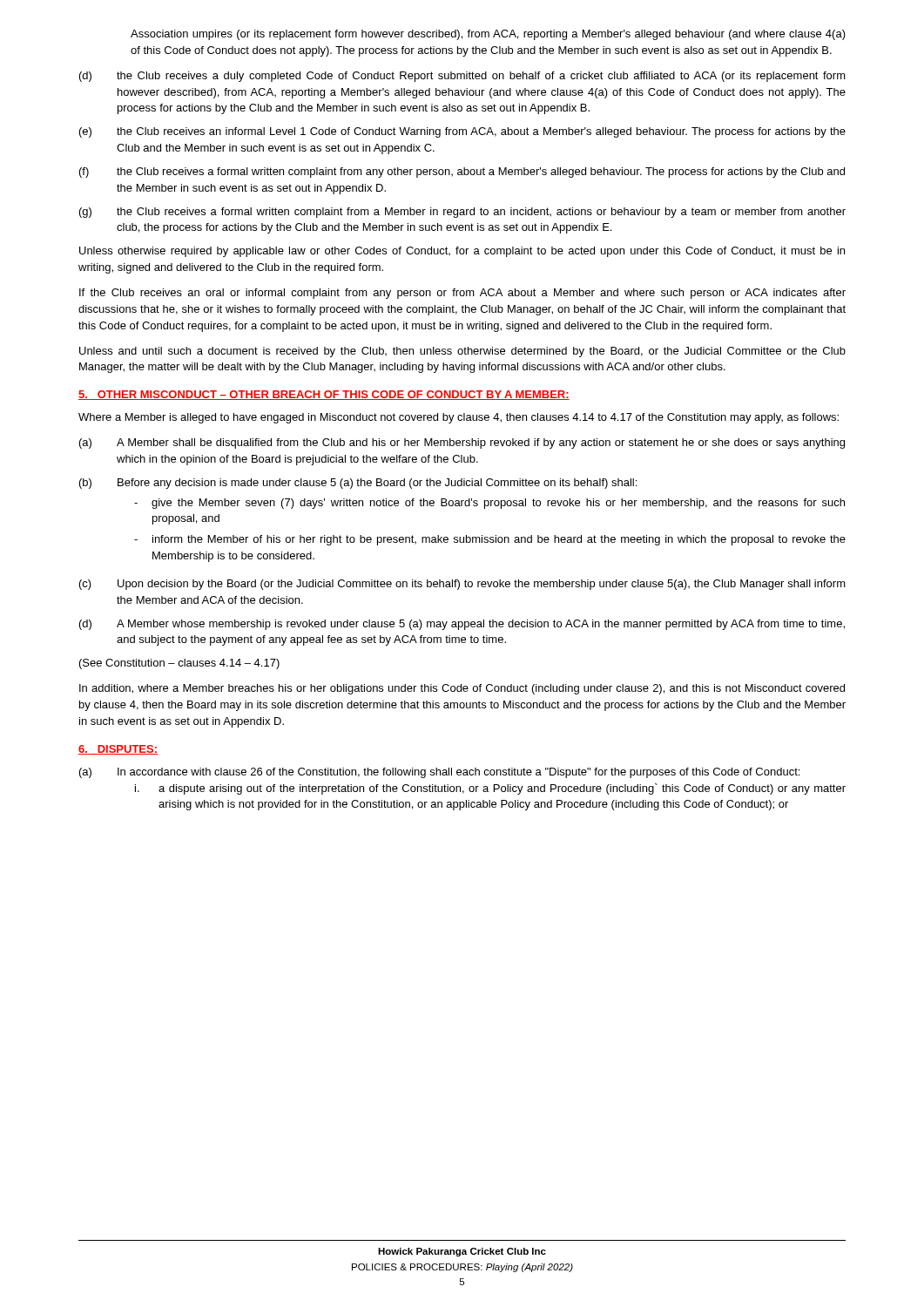Find the element starting "i. a dispute arising"
Screen dimensions: 1307x924
point(490,797)
